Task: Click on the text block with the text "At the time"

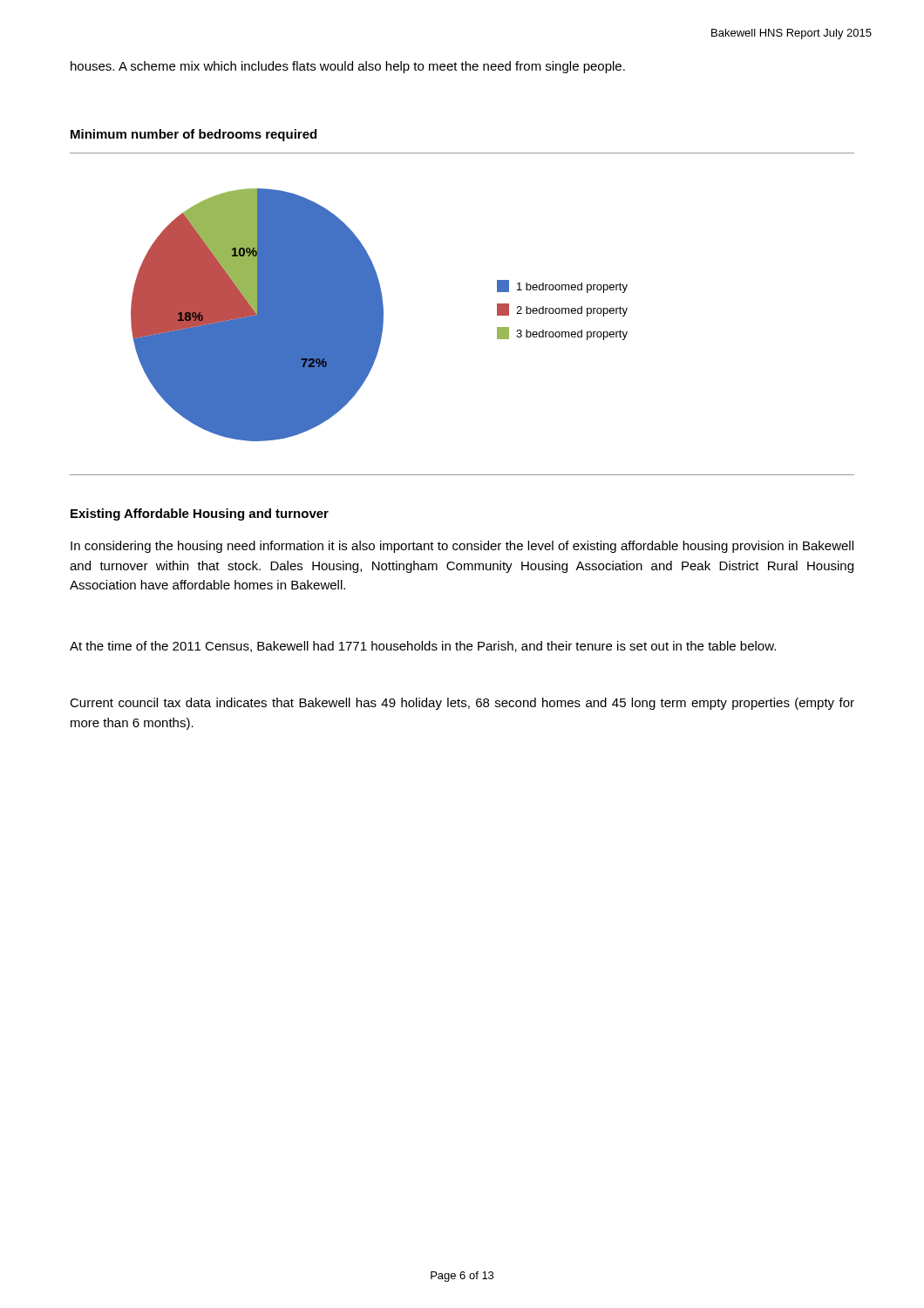Action: pos(423,646)
